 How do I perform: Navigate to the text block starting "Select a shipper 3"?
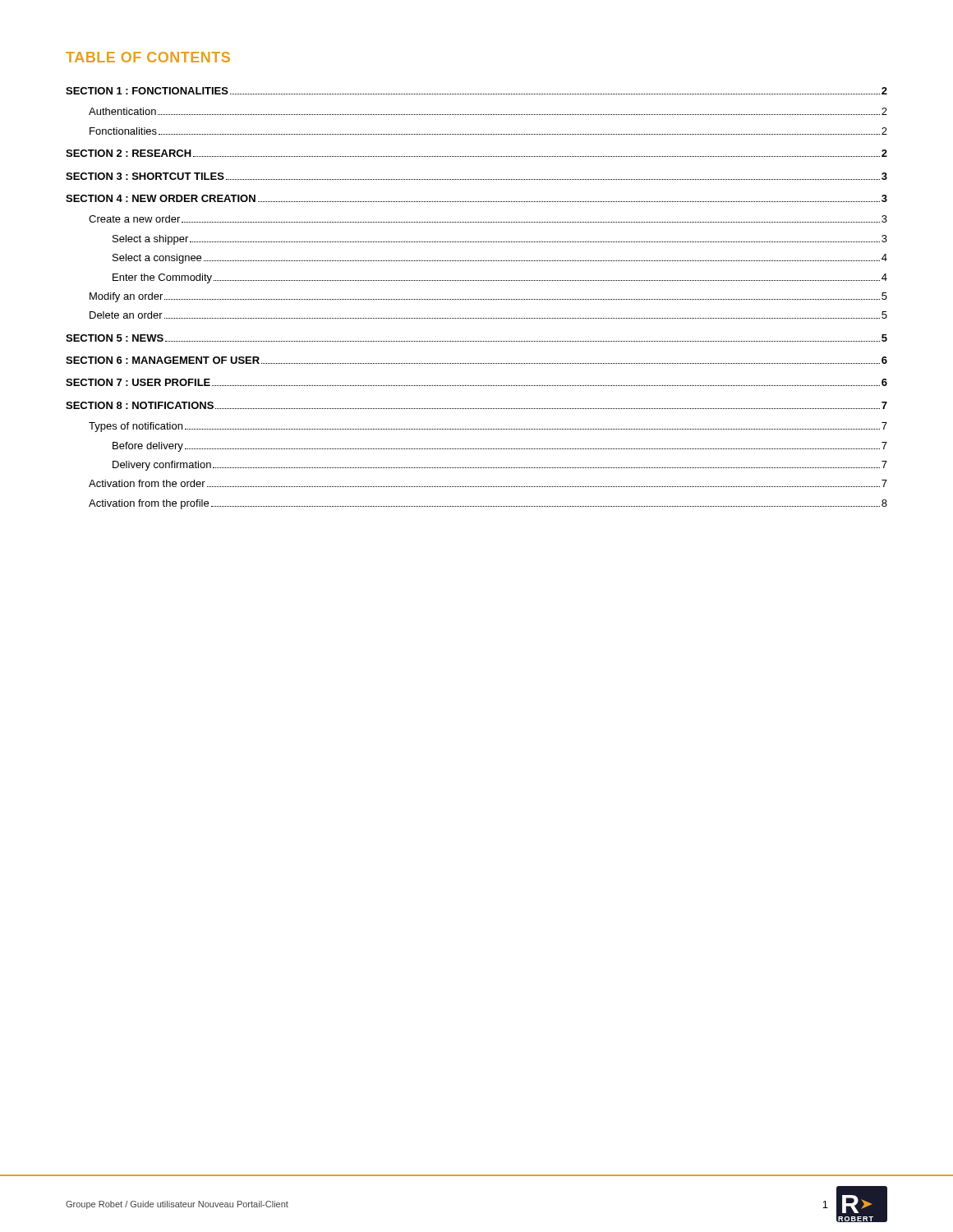click(499, 239)
